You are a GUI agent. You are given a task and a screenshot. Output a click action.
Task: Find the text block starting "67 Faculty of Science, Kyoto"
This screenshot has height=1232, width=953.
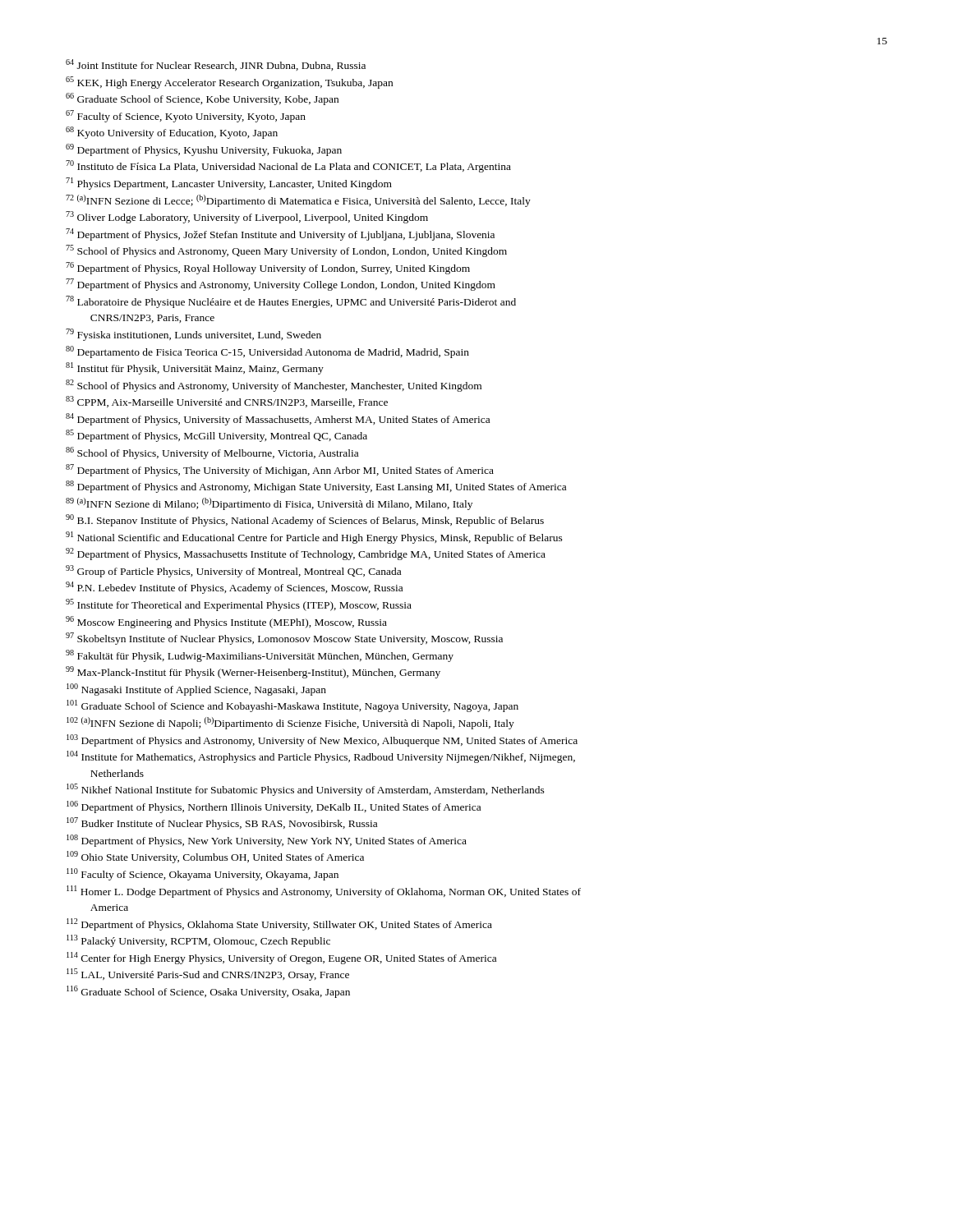click(x=186, y=115)
